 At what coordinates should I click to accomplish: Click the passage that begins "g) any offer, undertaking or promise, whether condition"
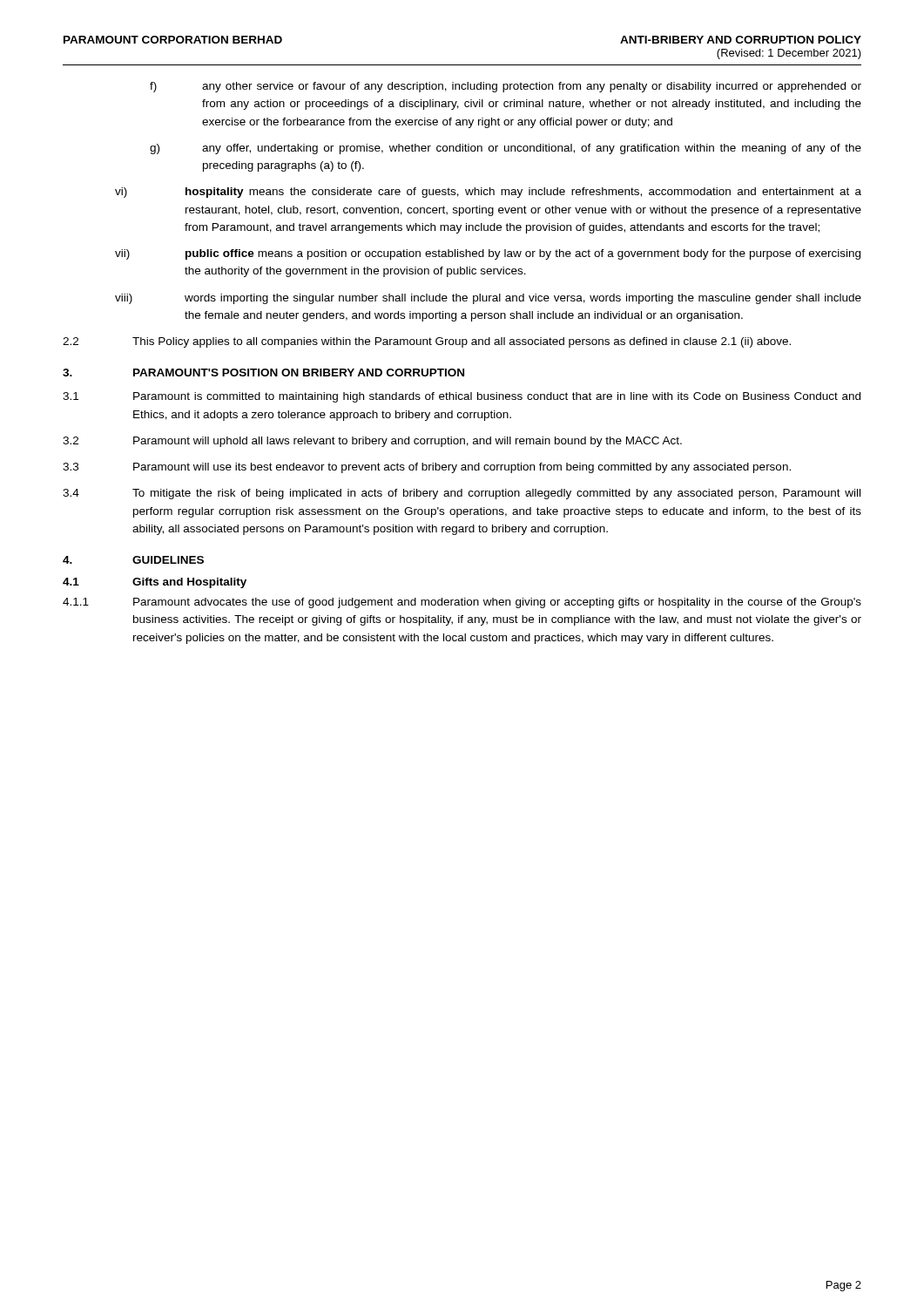click(x=462, y=157)
